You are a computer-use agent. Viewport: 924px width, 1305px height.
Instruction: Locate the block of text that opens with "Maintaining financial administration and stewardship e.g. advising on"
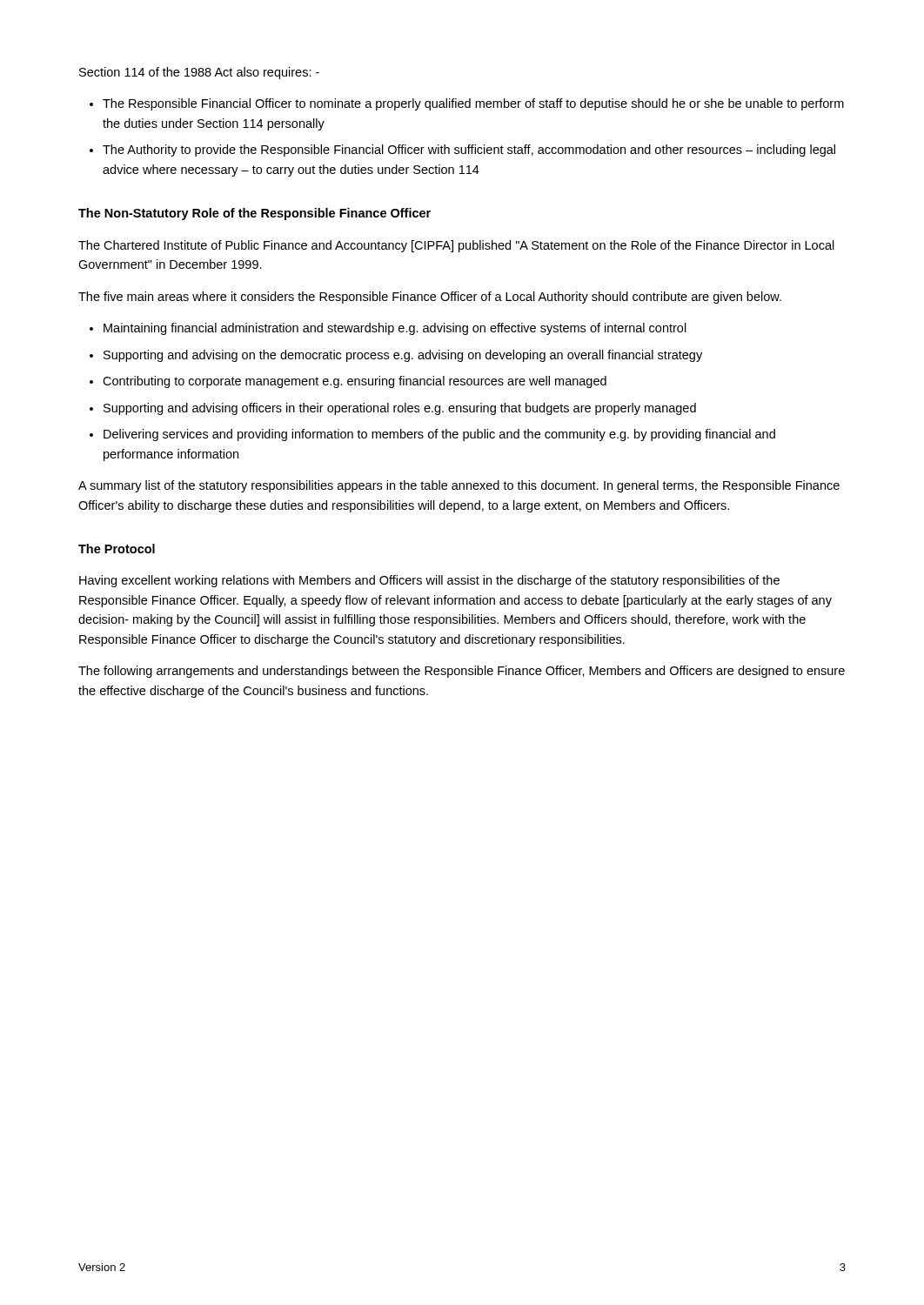pos(395,328)
